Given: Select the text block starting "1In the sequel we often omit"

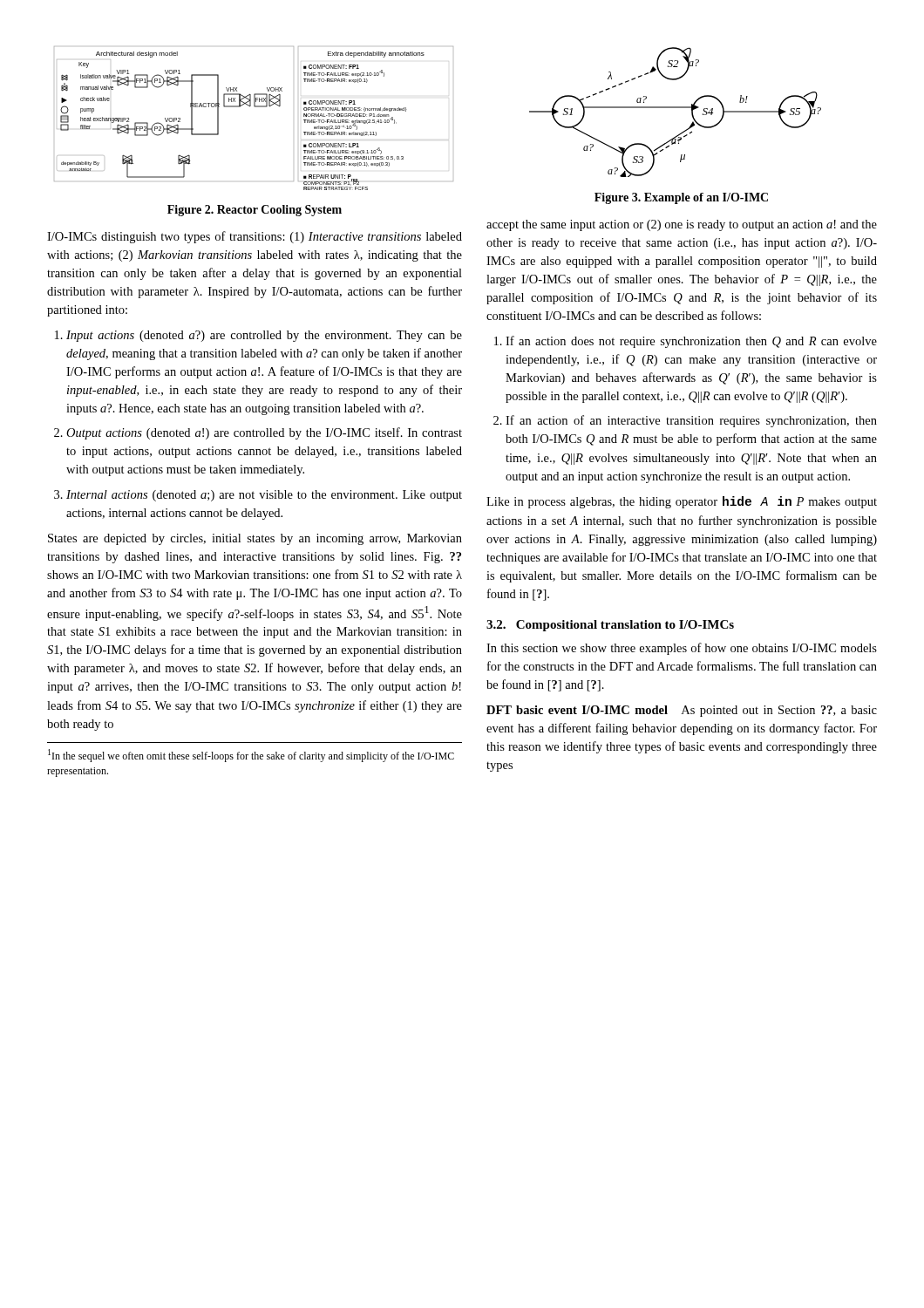Looking at the screenshot, I should click(x=251, y=762).
